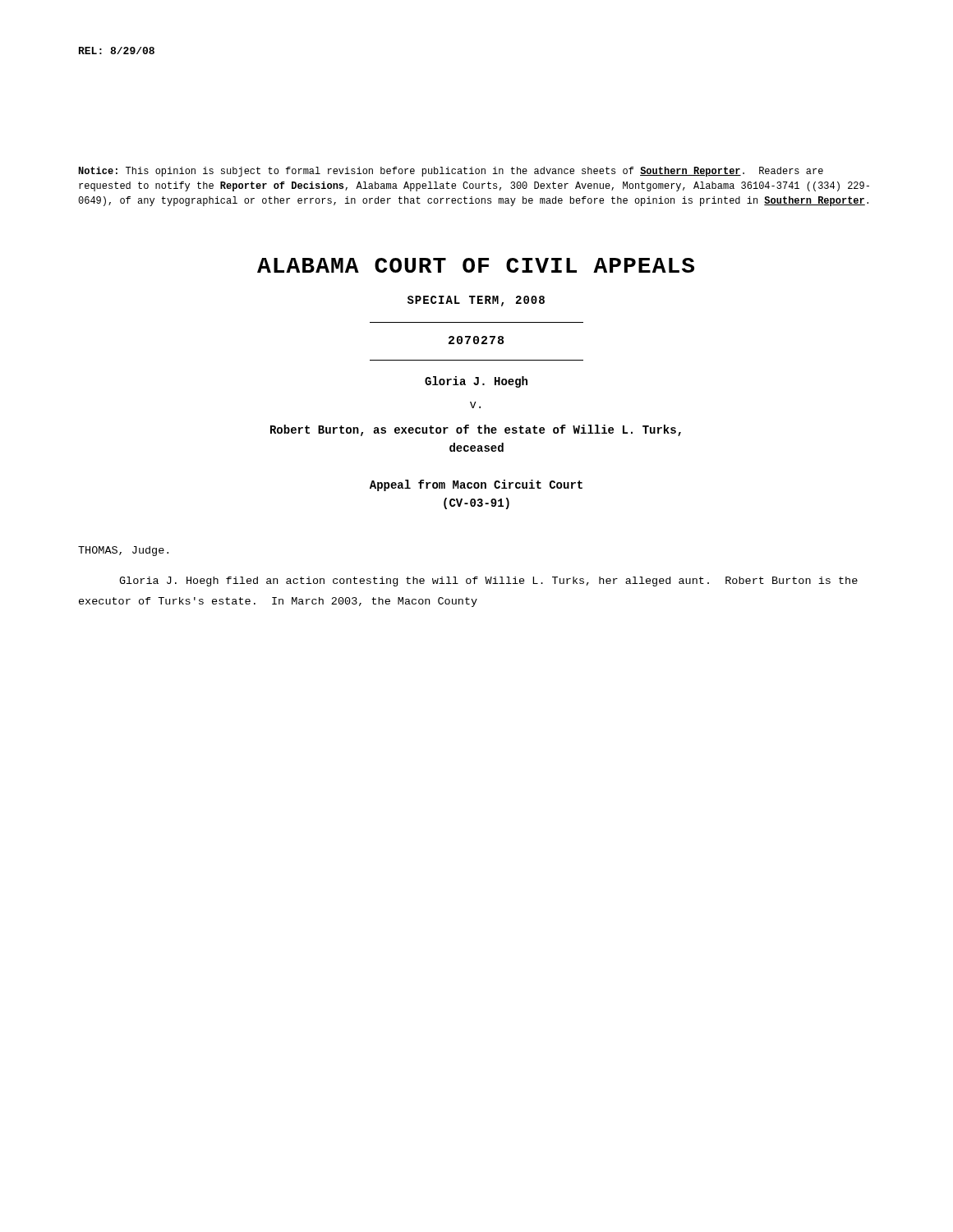This screenshot has height=1232, width=953.
Task: Select the element starting "ALABAMA COURT OF CIVIL APPEALS"
Action: (x=476, y=267)
